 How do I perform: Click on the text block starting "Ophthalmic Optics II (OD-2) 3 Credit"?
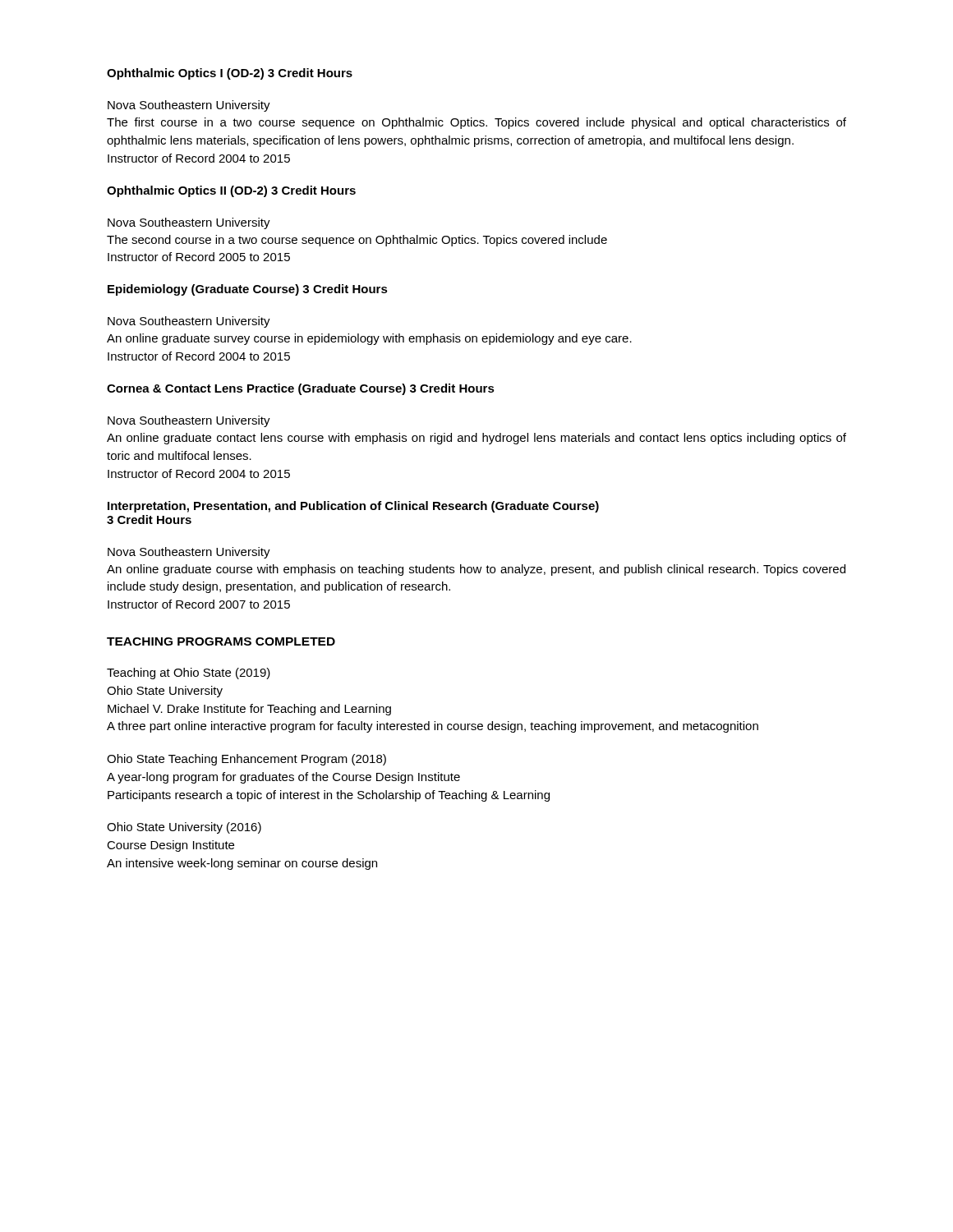[x=231, y=191]
